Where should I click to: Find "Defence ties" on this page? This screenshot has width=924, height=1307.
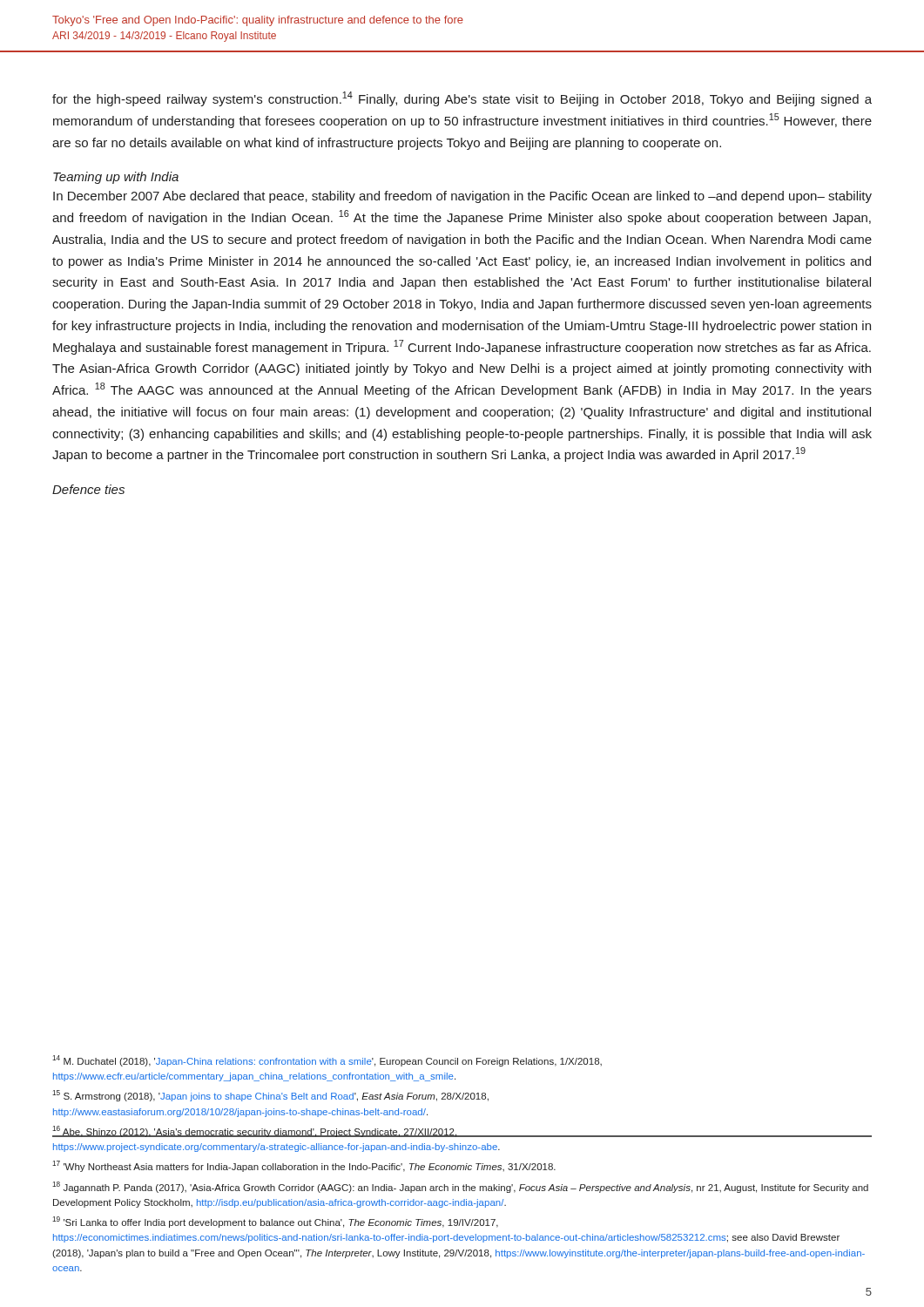pyautogui.click(x=89, y=489)
